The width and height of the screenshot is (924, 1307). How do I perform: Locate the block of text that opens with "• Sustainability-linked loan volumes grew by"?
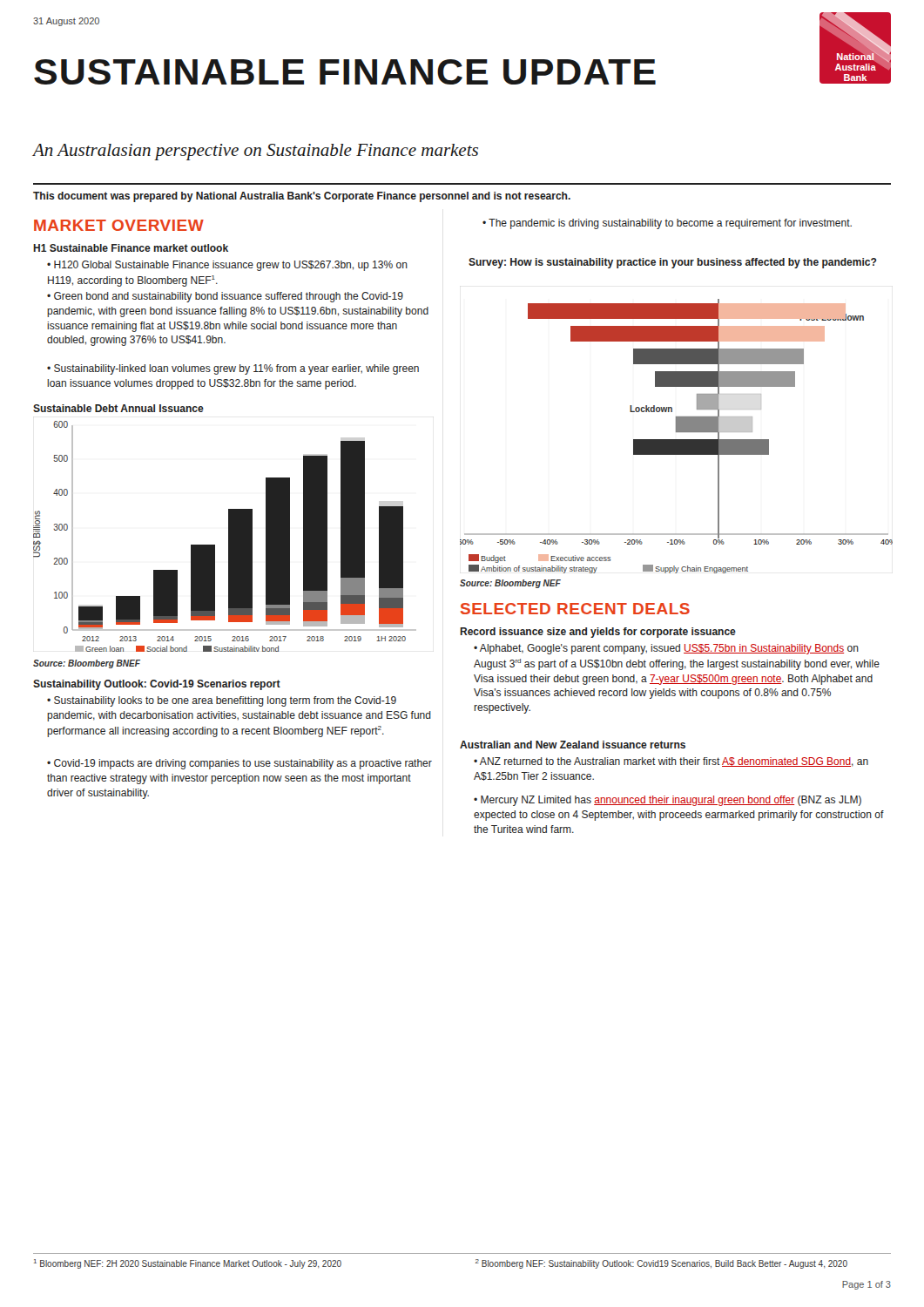pyautogui.click(x=233, y=376)
